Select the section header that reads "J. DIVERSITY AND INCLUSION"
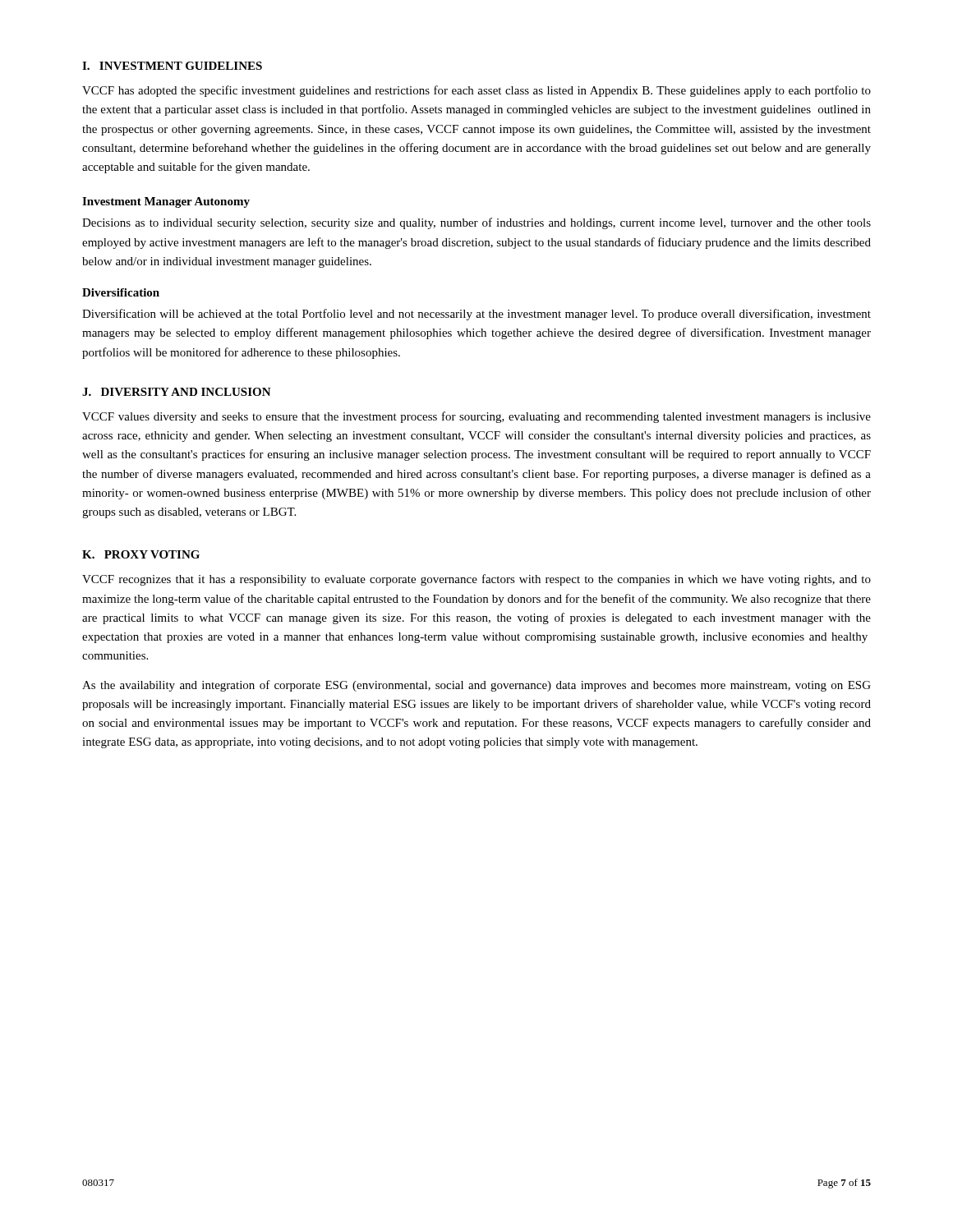This screenshot has height=1232, width=953. pyautogui.click(x=176, y=392)
